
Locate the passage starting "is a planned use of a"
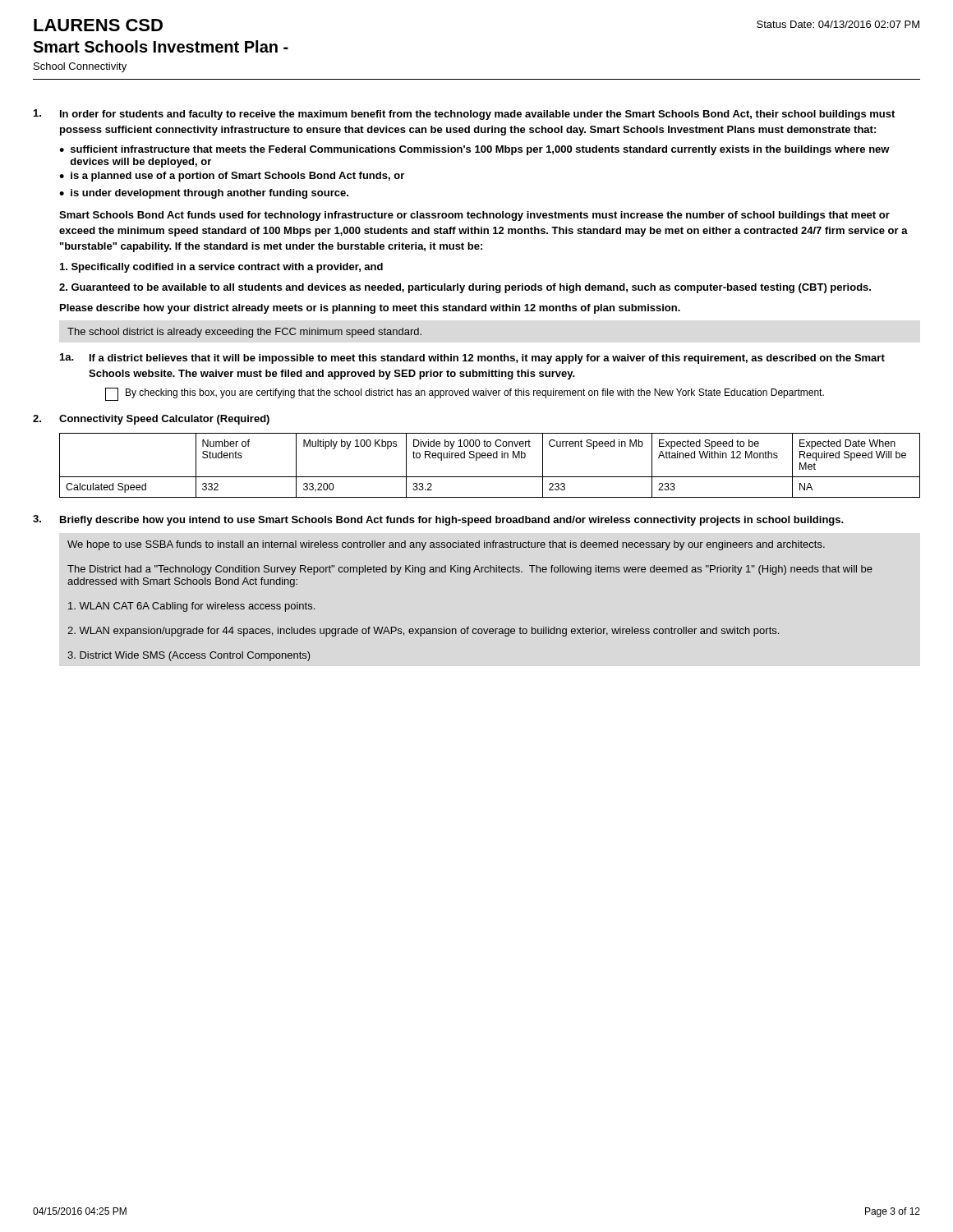[237, 175]
